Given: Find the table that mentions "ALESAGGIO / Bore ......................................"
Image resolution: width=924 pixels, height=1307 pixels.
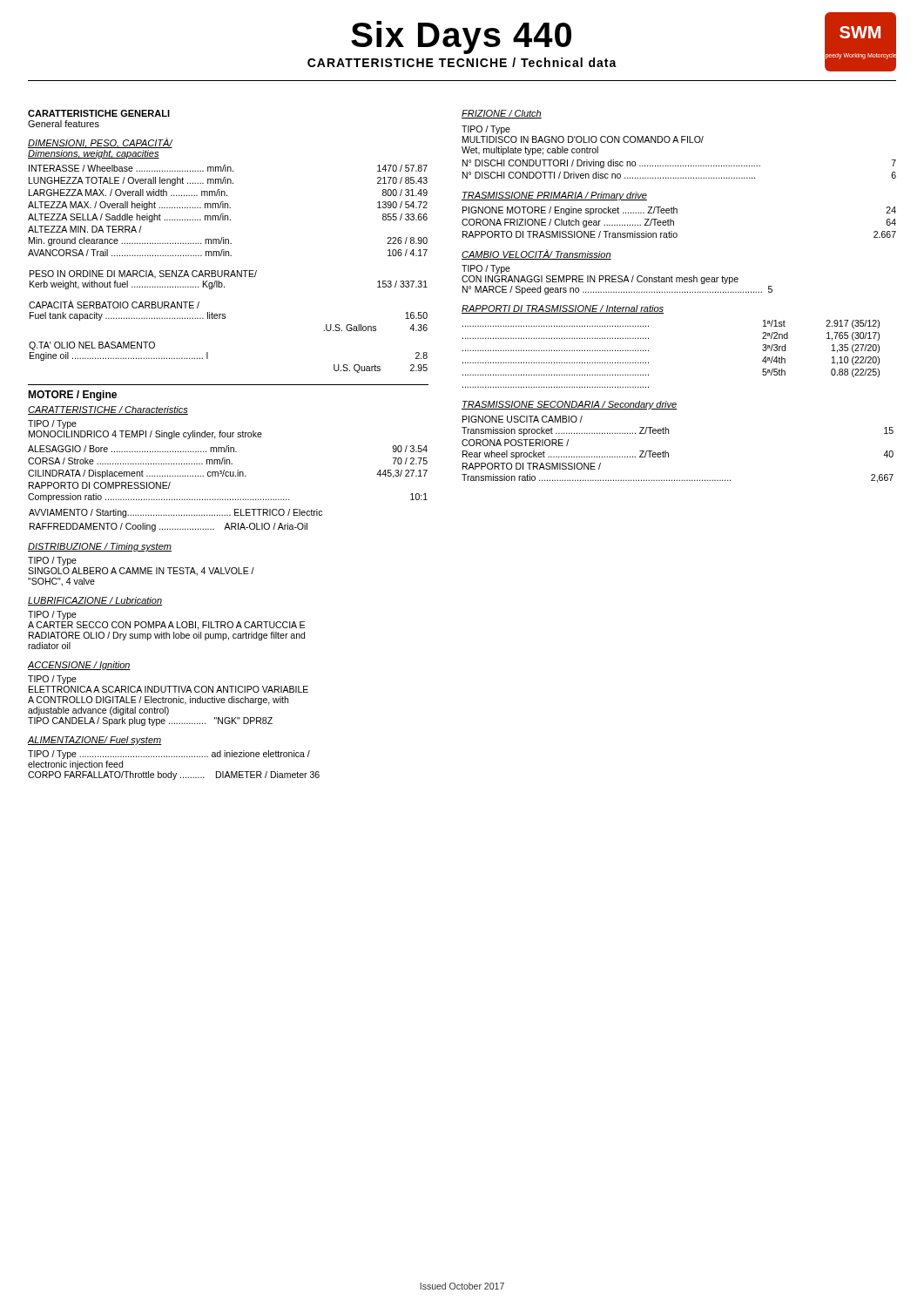Looking at the screenshot, I should tap(228, 473).
